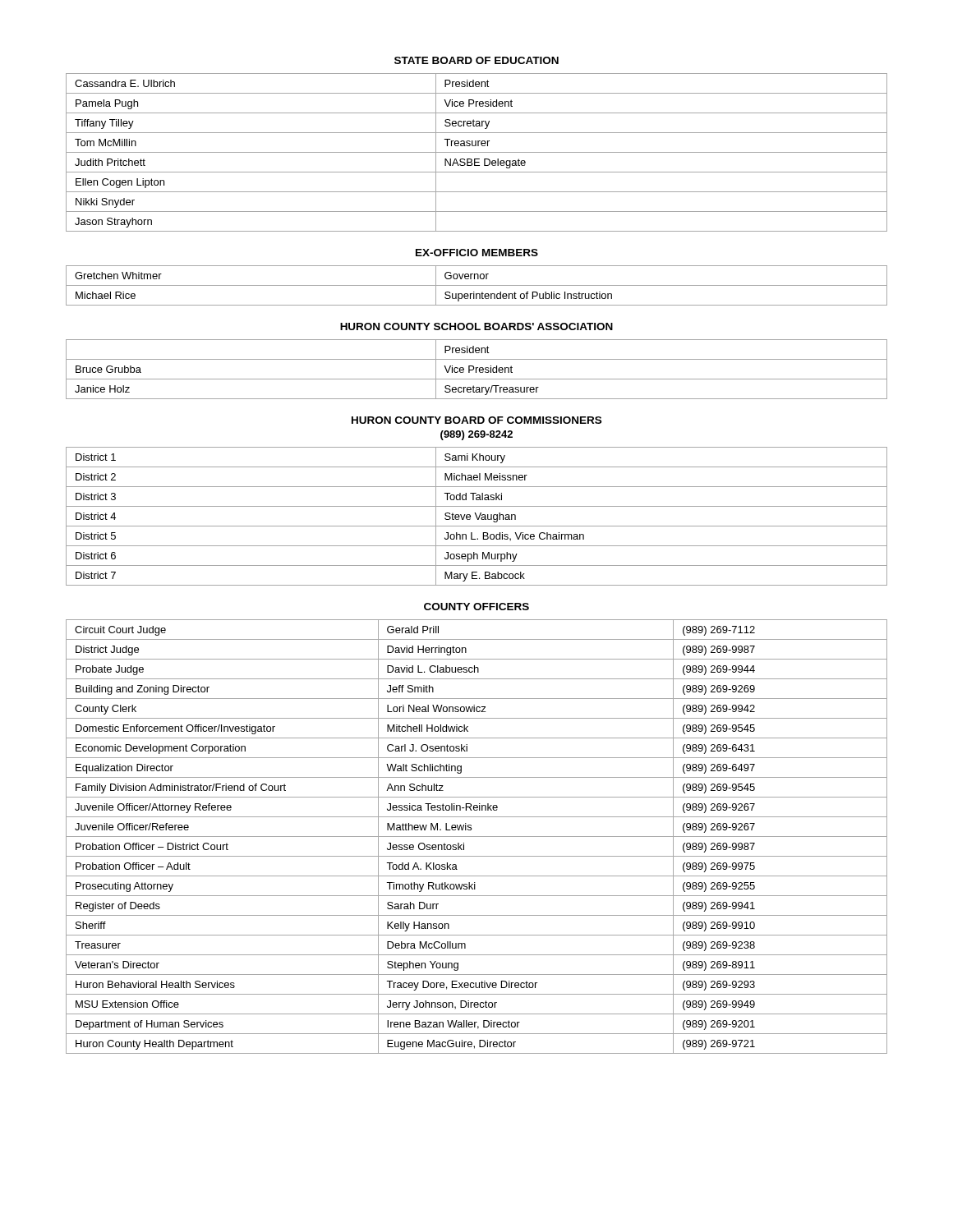The image size is (953, 1232).
Task: Locate the table with the text "Jason Strayhorn"
Action: pyautogui.click(x=476, y=152)
